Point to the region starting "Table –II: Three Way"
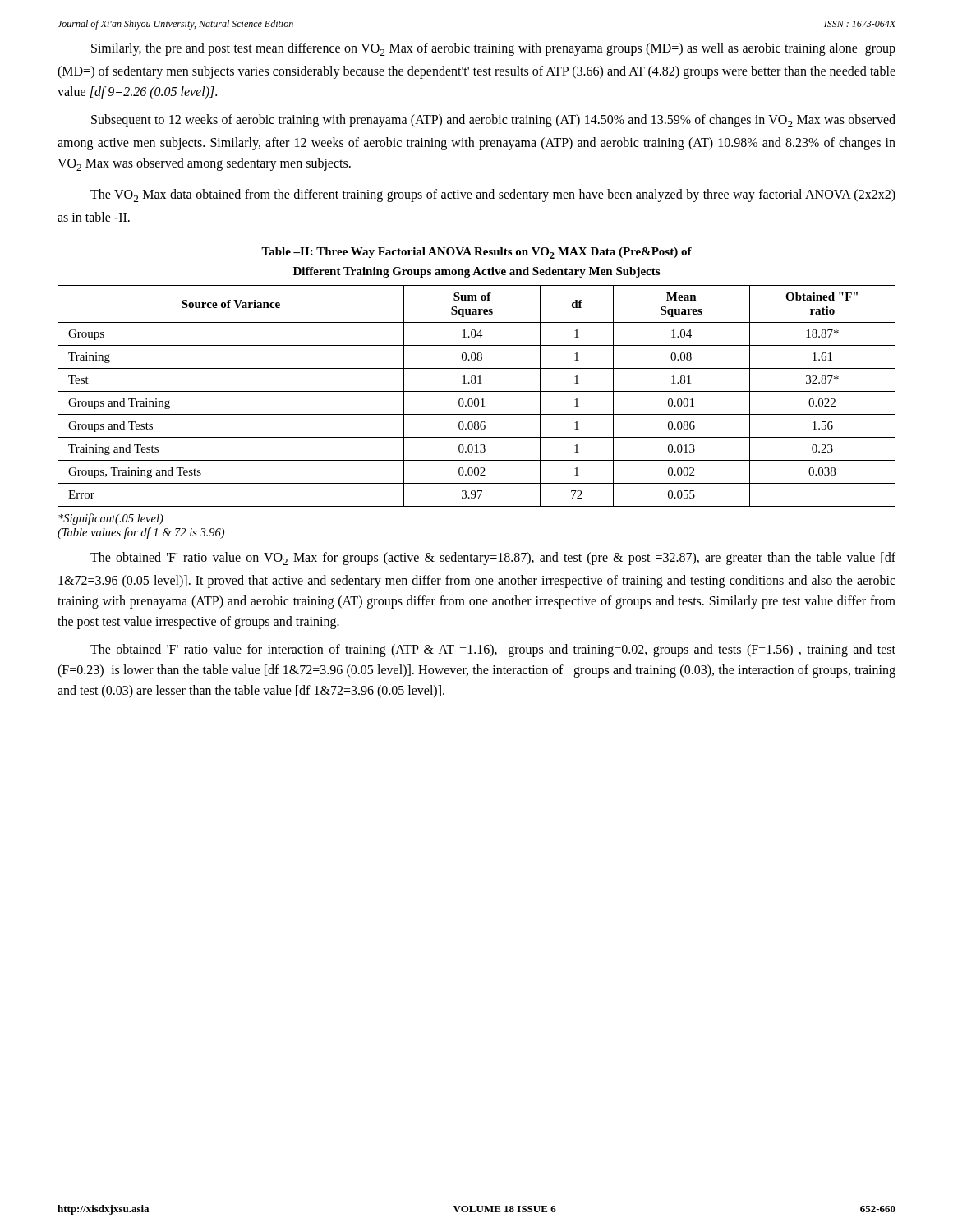This screenshot has width=953, height=1232. (476, 261)
